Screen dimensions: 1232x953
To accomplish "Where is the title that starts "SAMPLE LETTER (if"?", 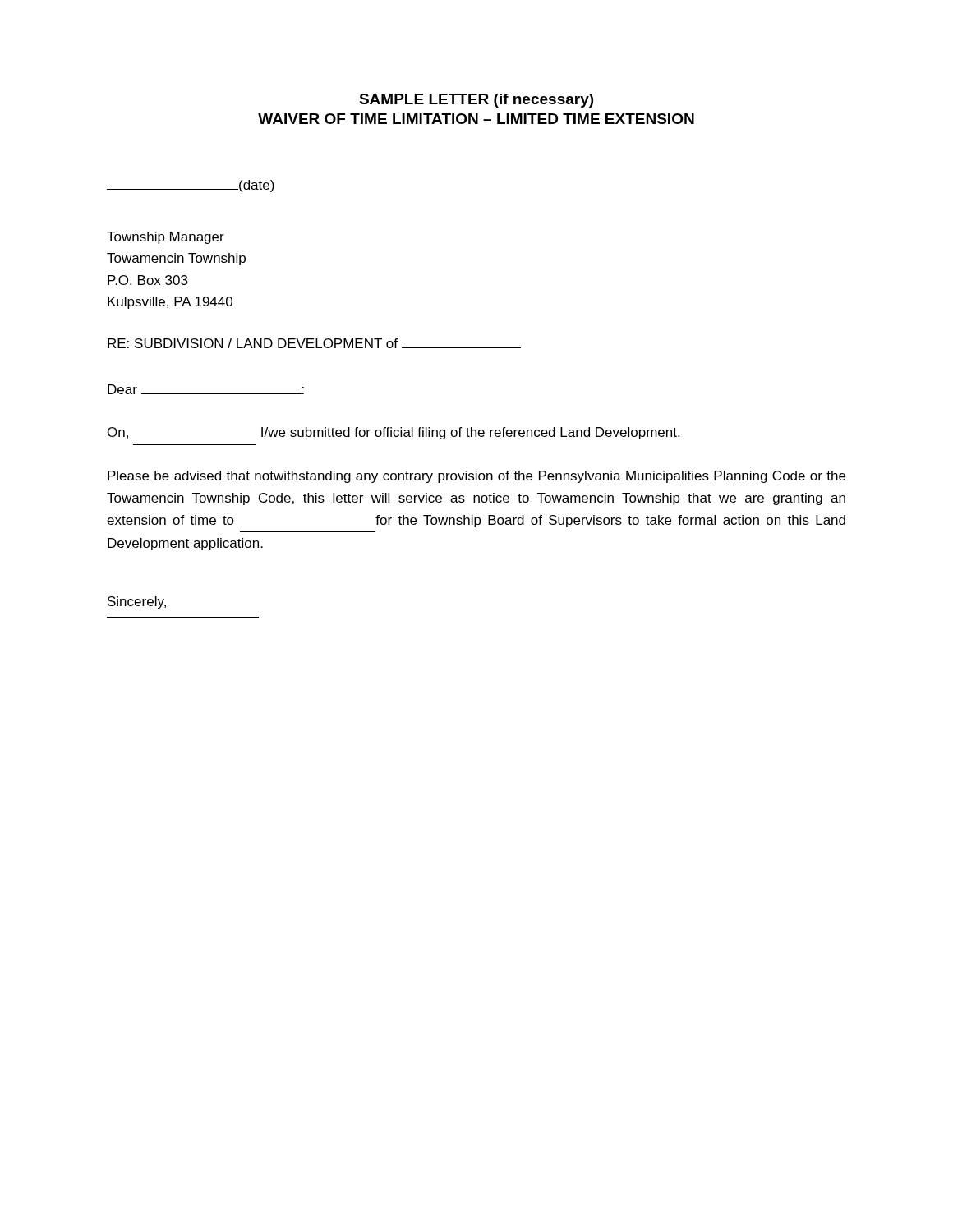I will point(476,109).
